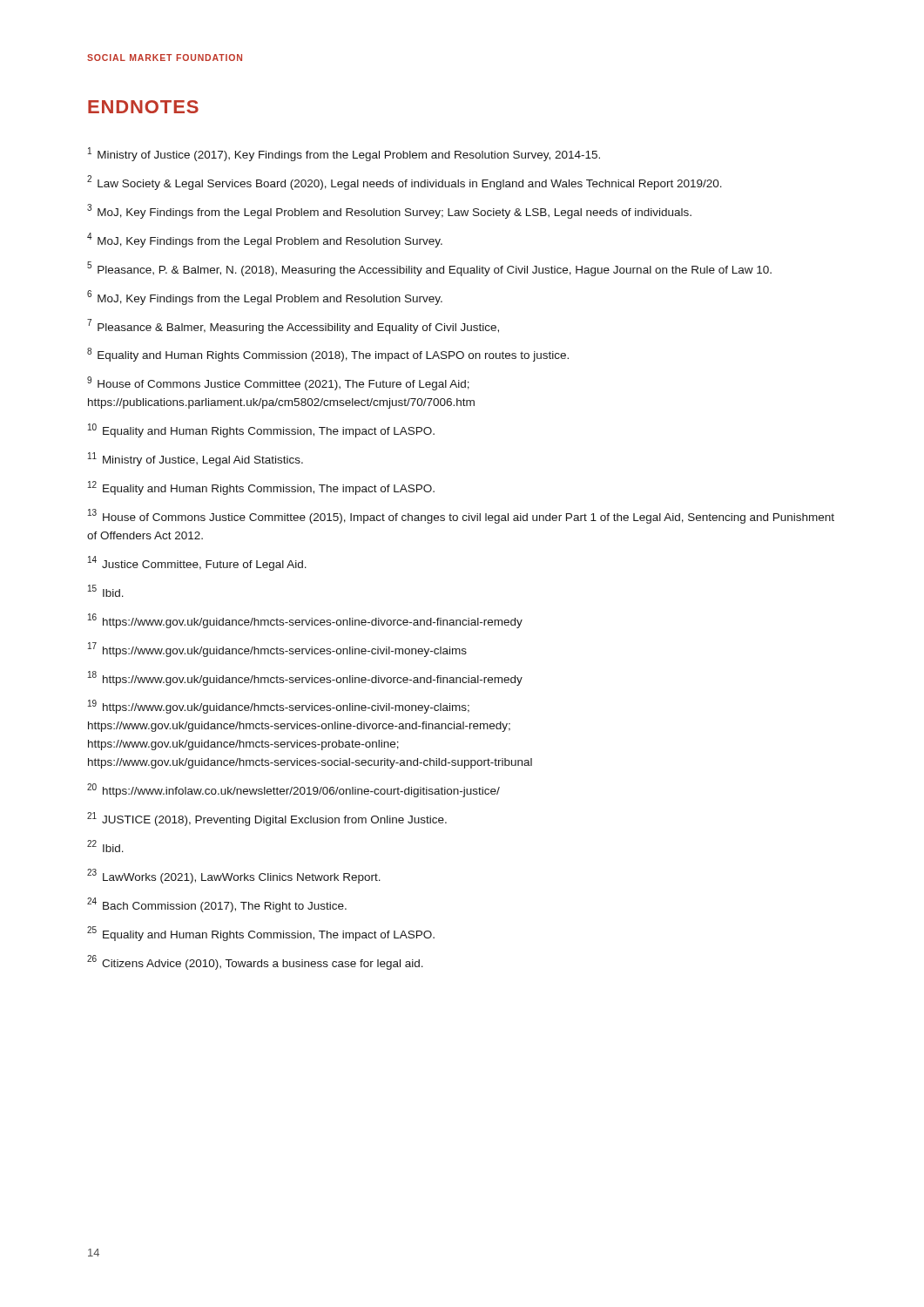Select the list item containing "26 Citizens Advice"
The height and width of the screenshot is (1307, 924).
click(255, 962)
